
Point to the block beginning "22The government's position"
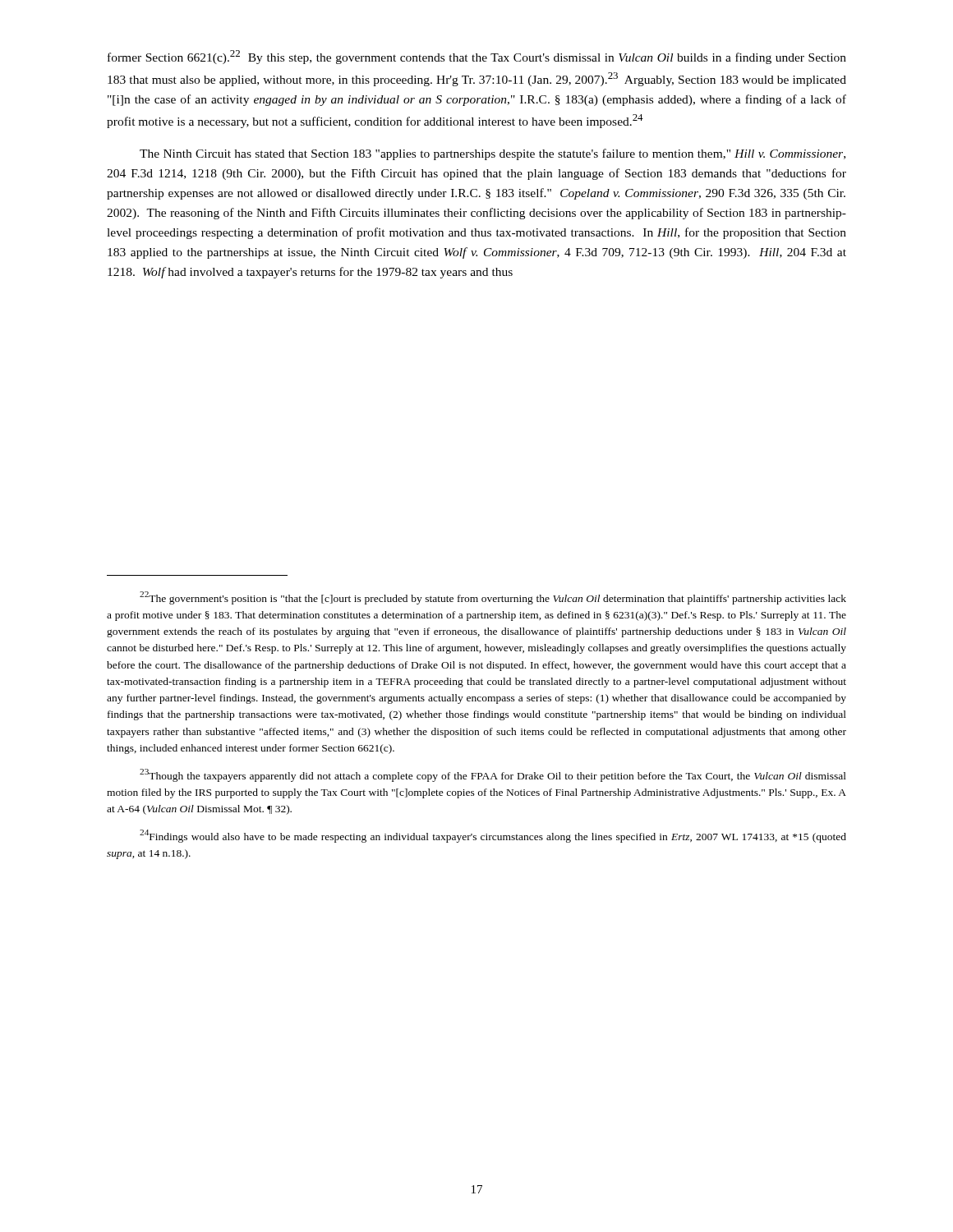point(476,725)
